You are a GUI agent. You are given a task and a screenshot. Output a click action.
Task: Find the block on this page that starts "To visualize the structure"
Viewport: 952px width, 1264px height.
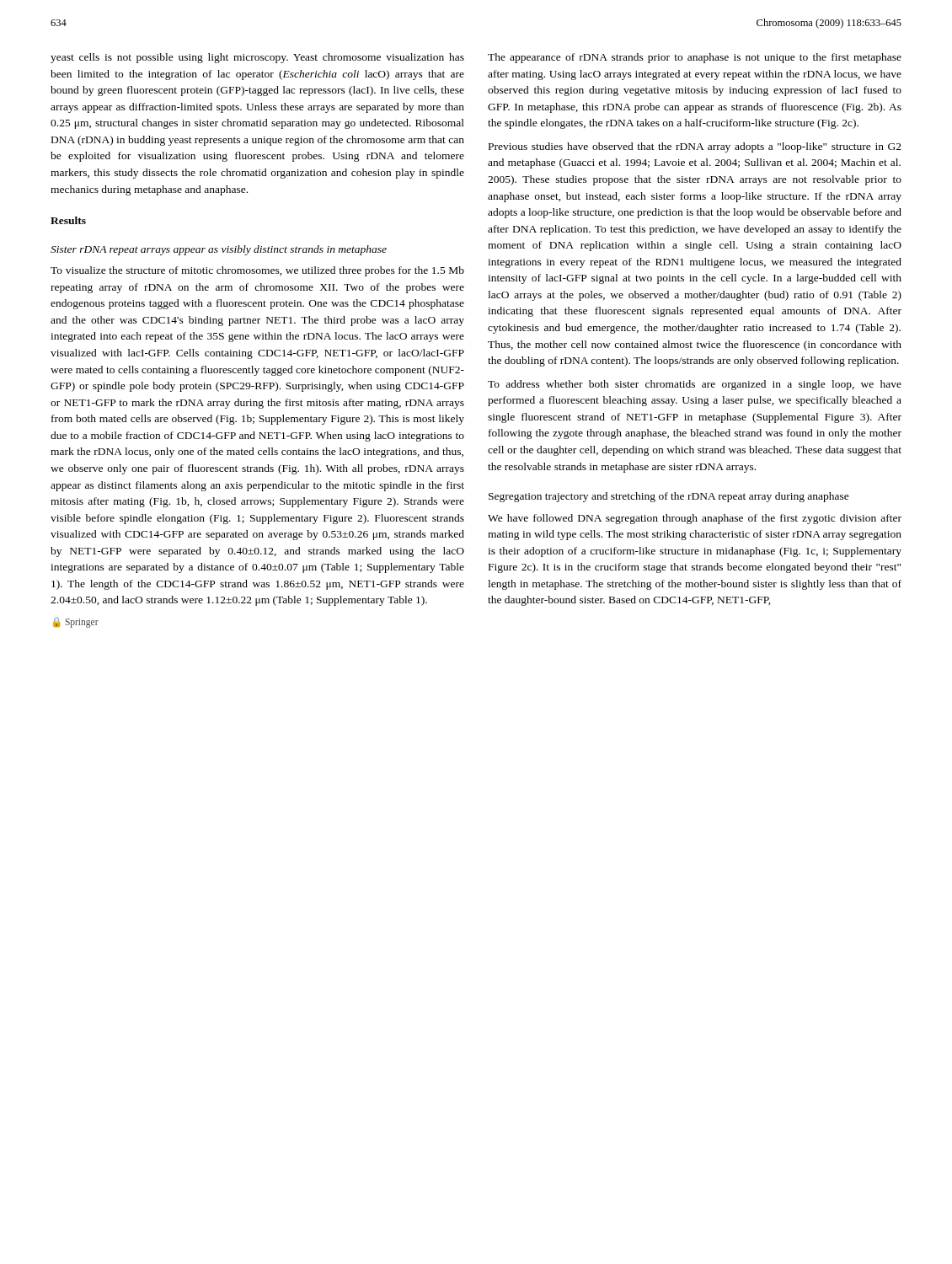point(257,435)
